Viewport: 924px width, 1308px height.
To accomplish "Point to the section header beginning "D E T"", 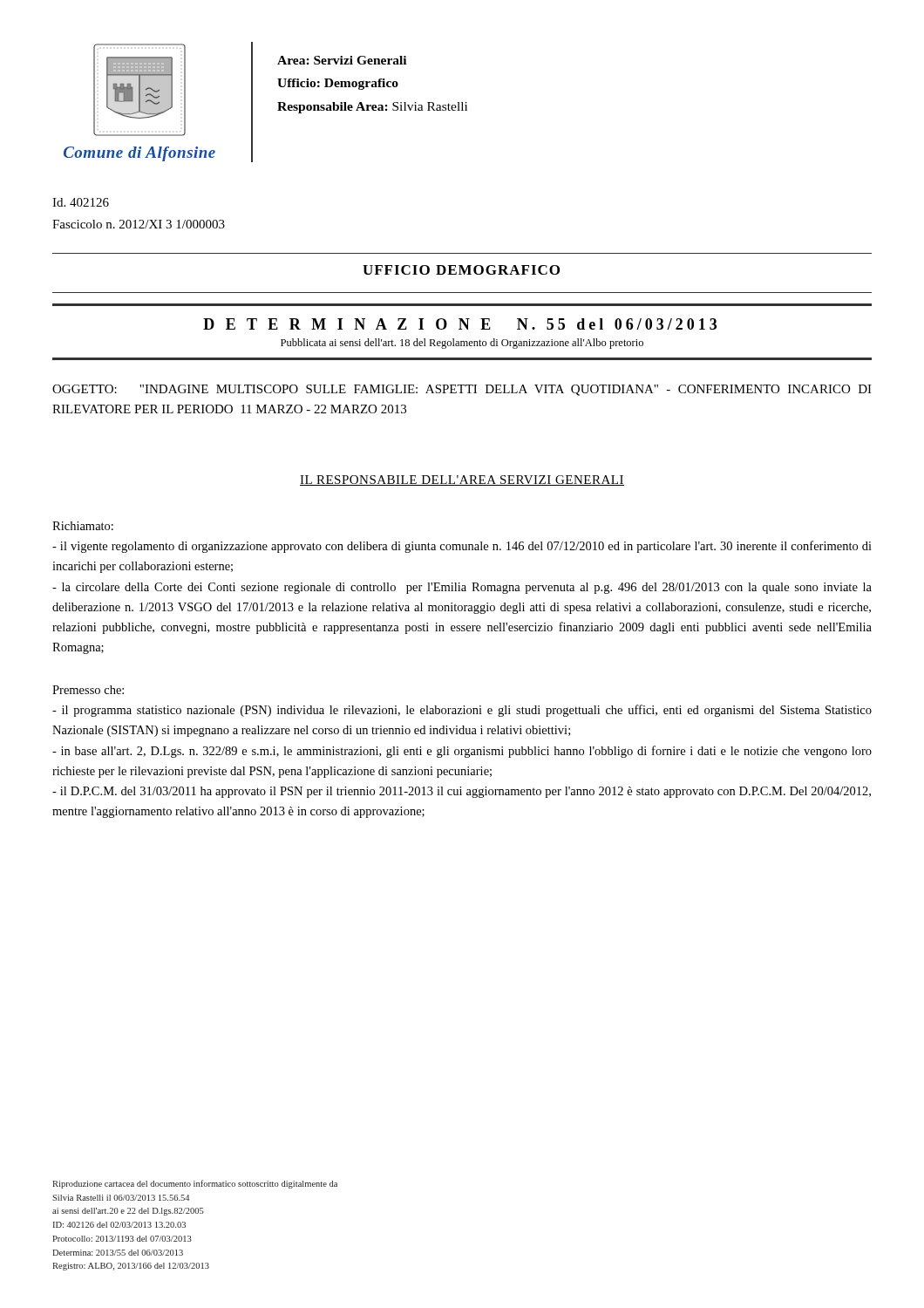I will click(462, 333).
